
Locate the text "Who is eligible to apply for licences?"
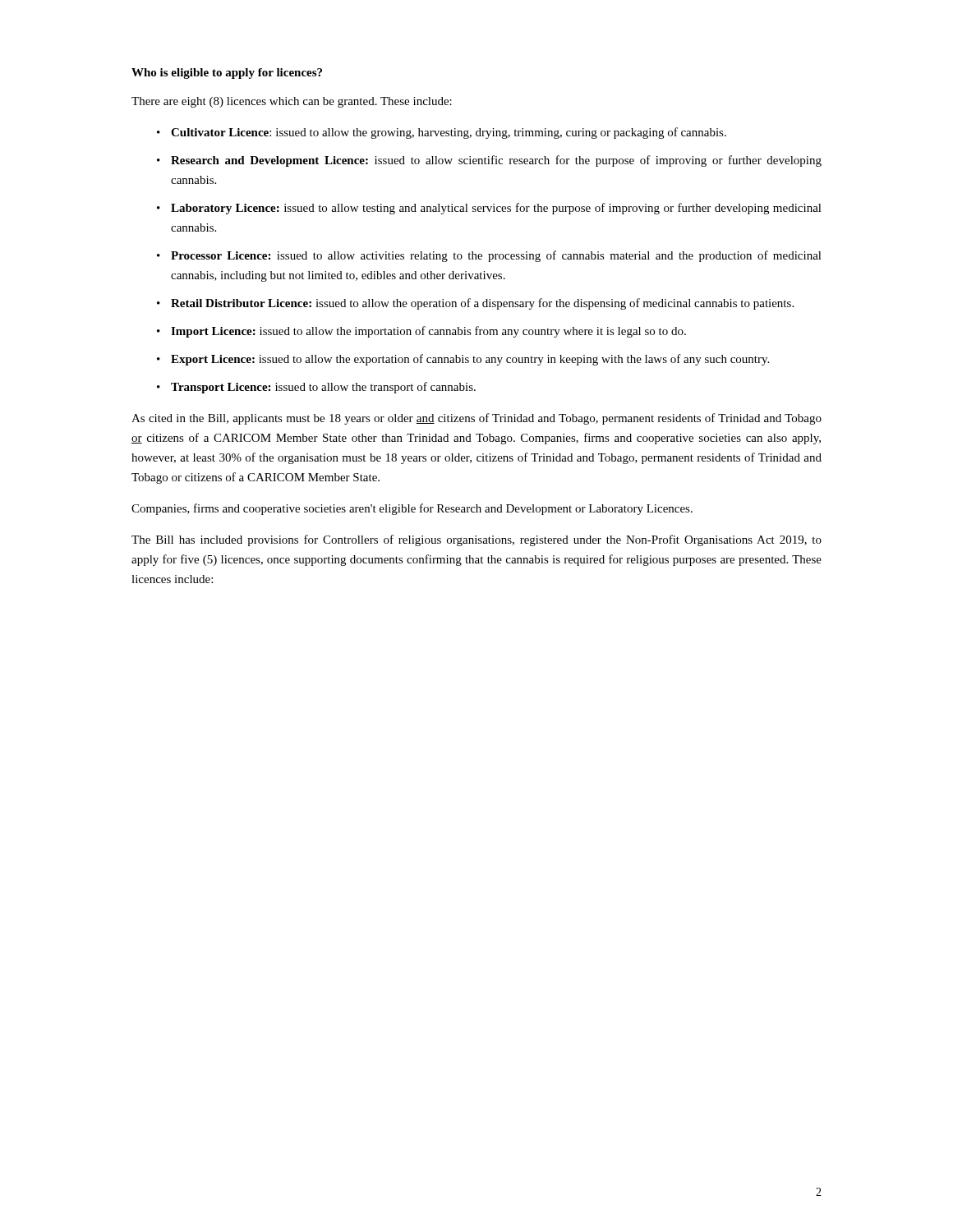click(x=227, y=72)
